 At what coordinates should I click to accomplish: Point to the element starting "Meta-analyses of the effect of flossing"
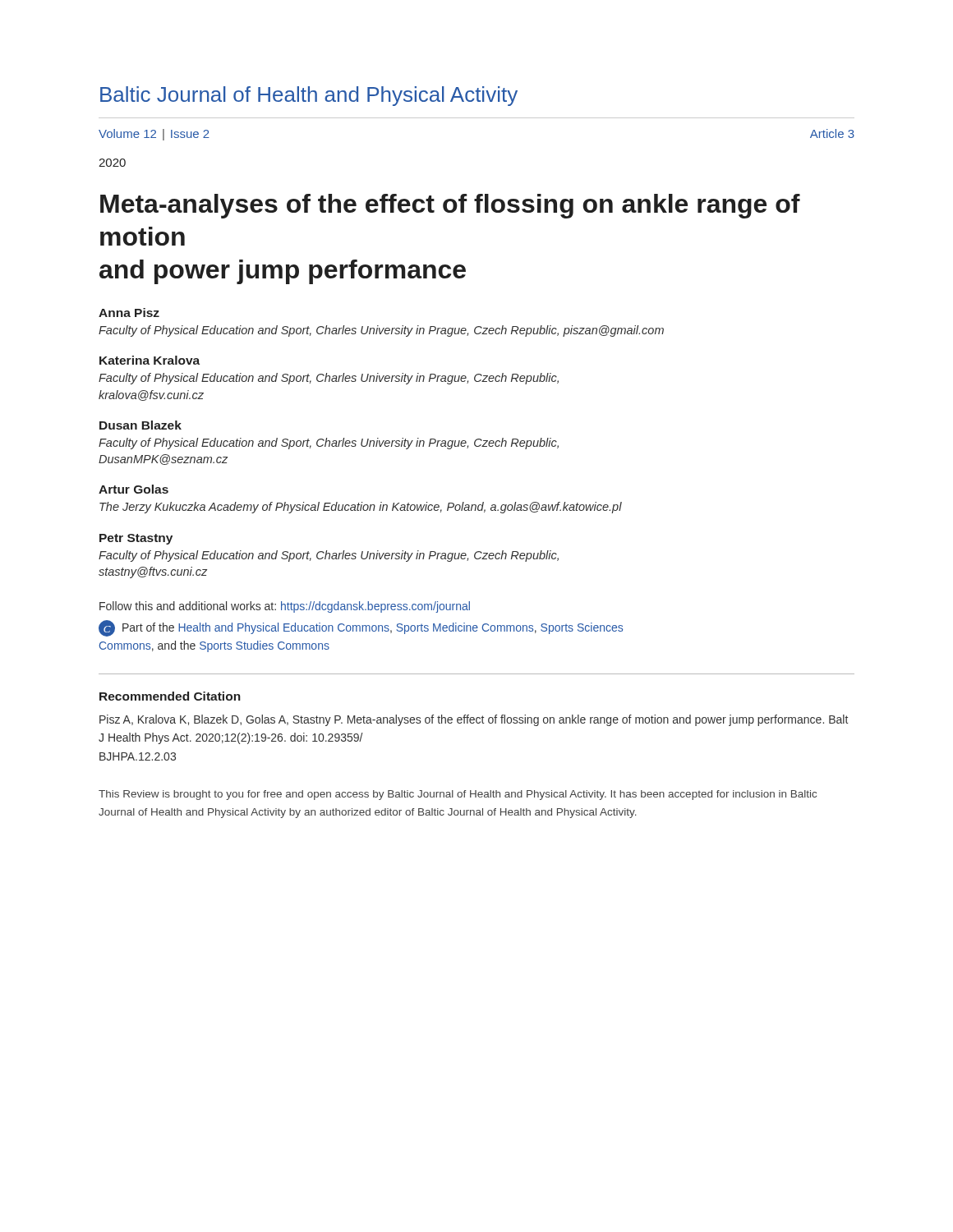click(x=450, y=206)
